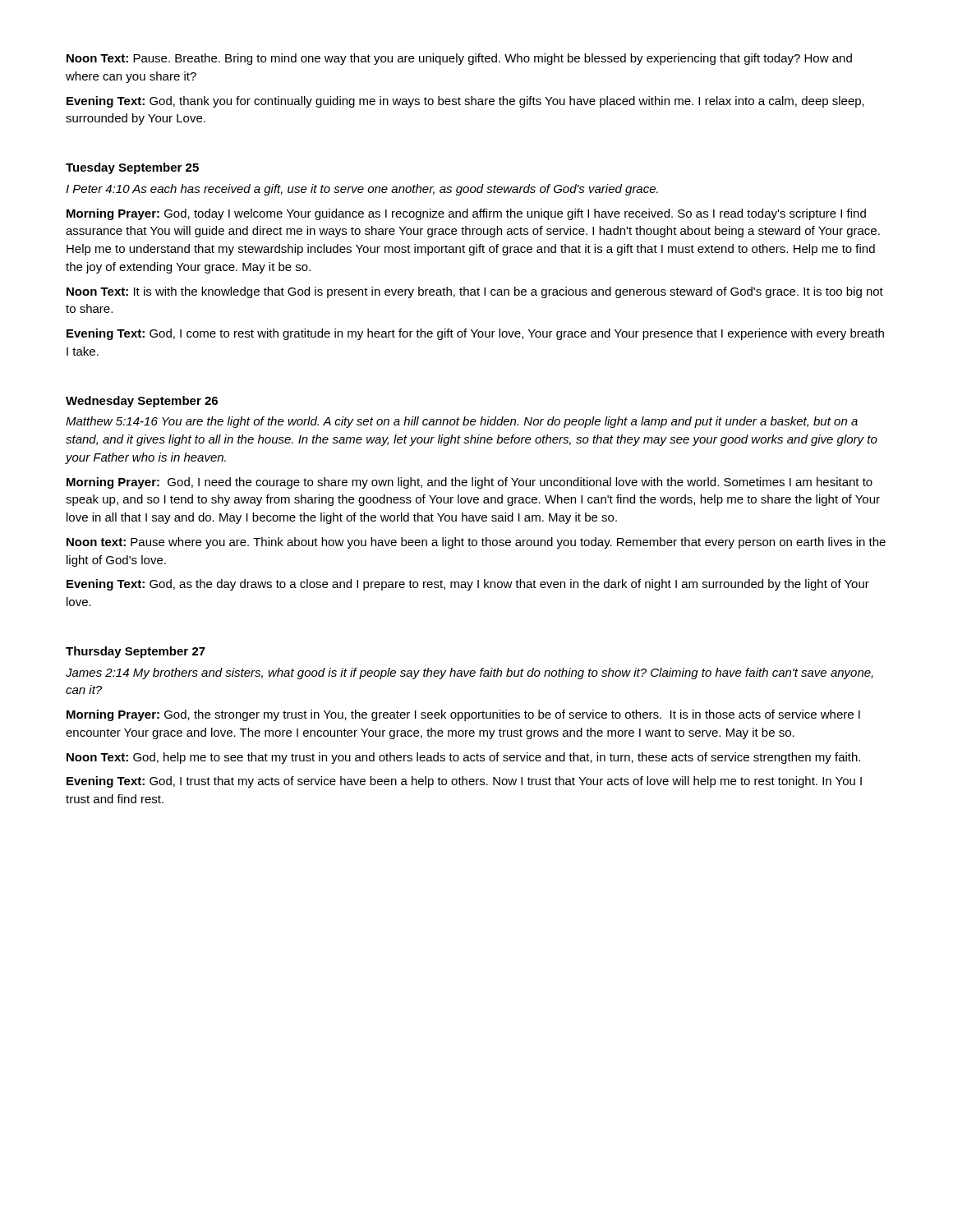Where is the passage that starts "Evening Text: God, as the day"?
Screen dimensions: 1232x953
click(467, 593)
